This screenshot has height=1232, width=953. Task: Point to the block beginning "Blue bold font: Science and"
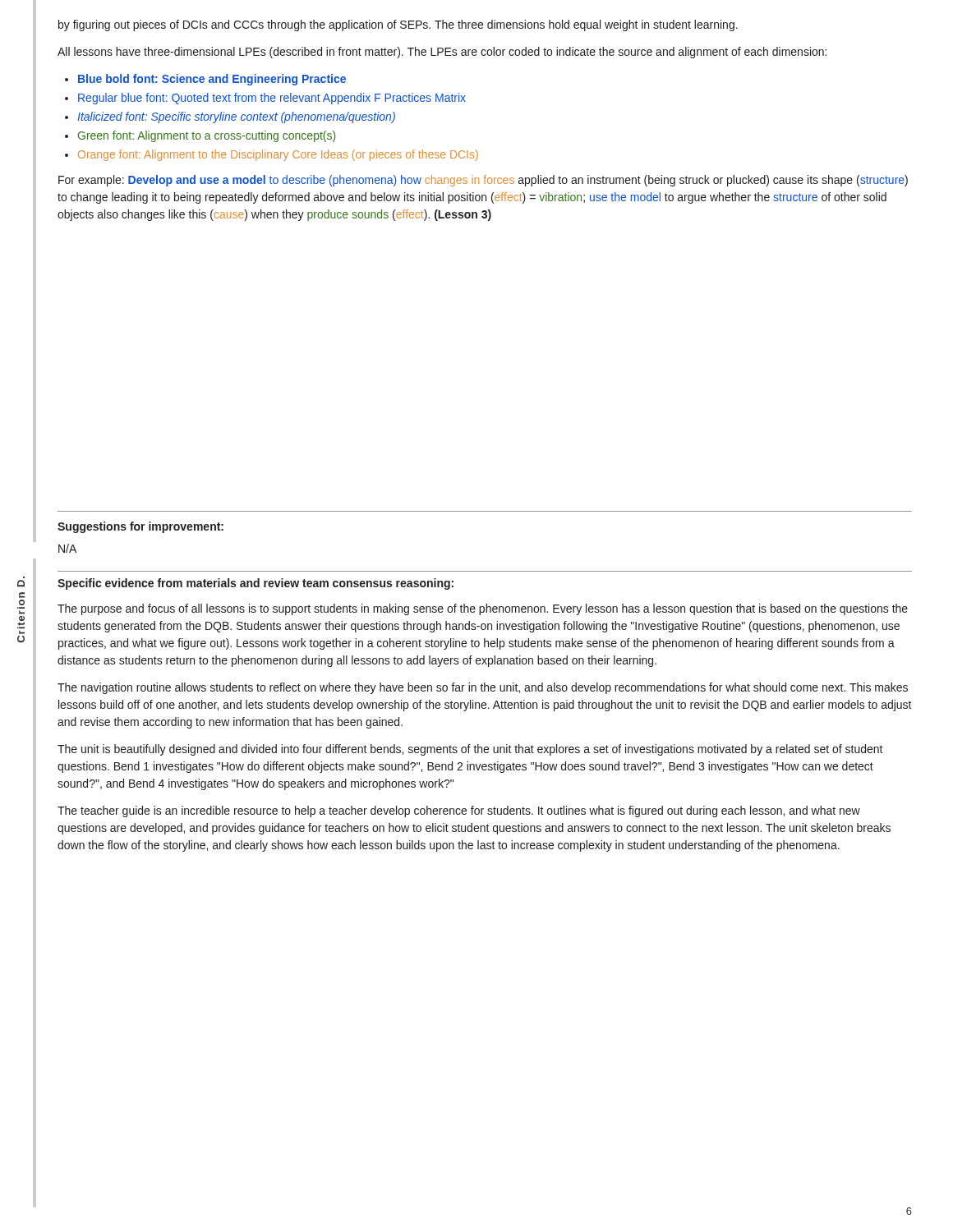pos(205,80)
